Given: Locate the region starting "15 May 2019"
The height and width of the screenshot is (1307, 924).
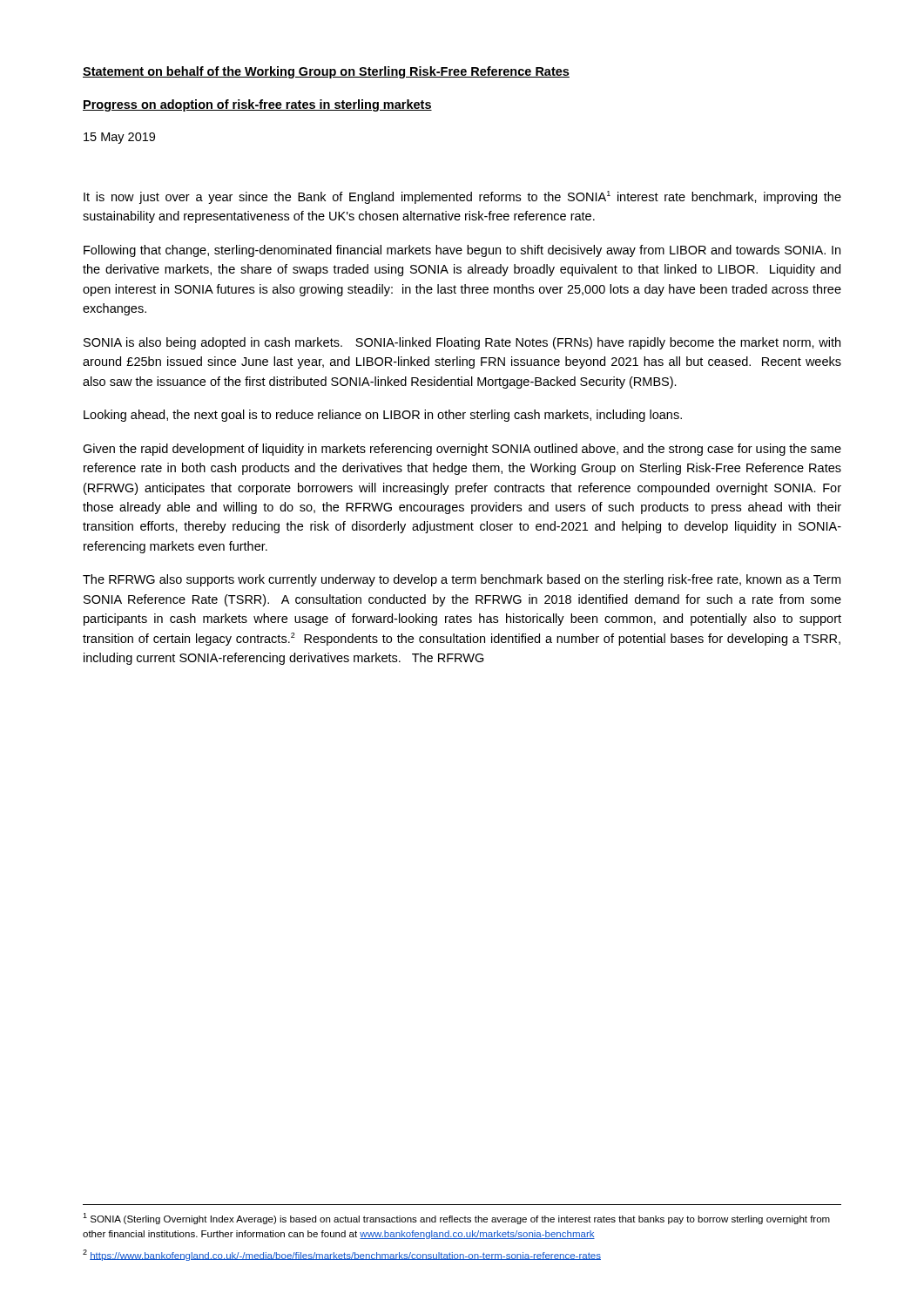Looking at the screenshot, I should pos(119,136).
